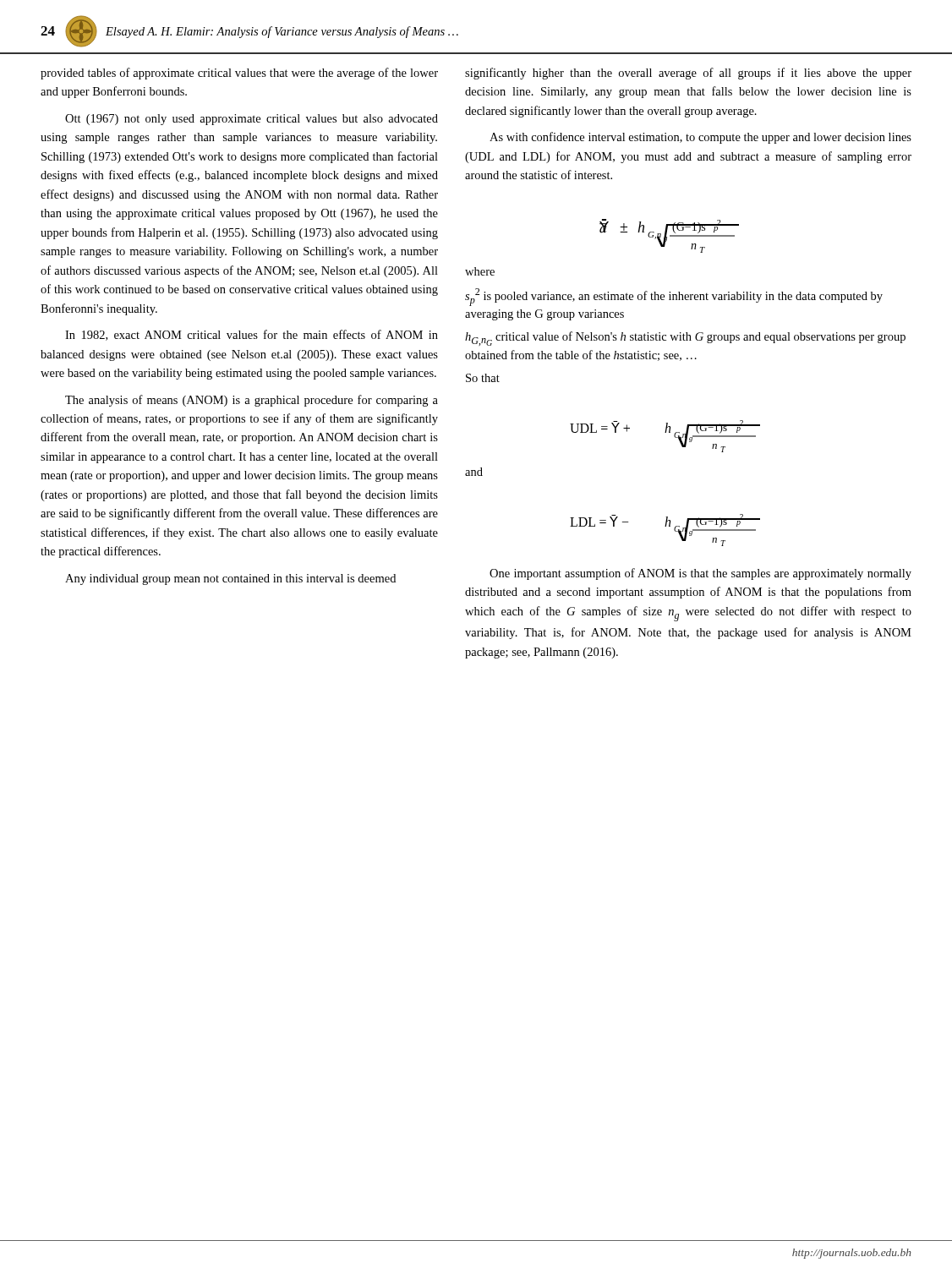Click on the formula containing "𝑎̅ Ȳ ± h G,n"

tap(688, 229)
